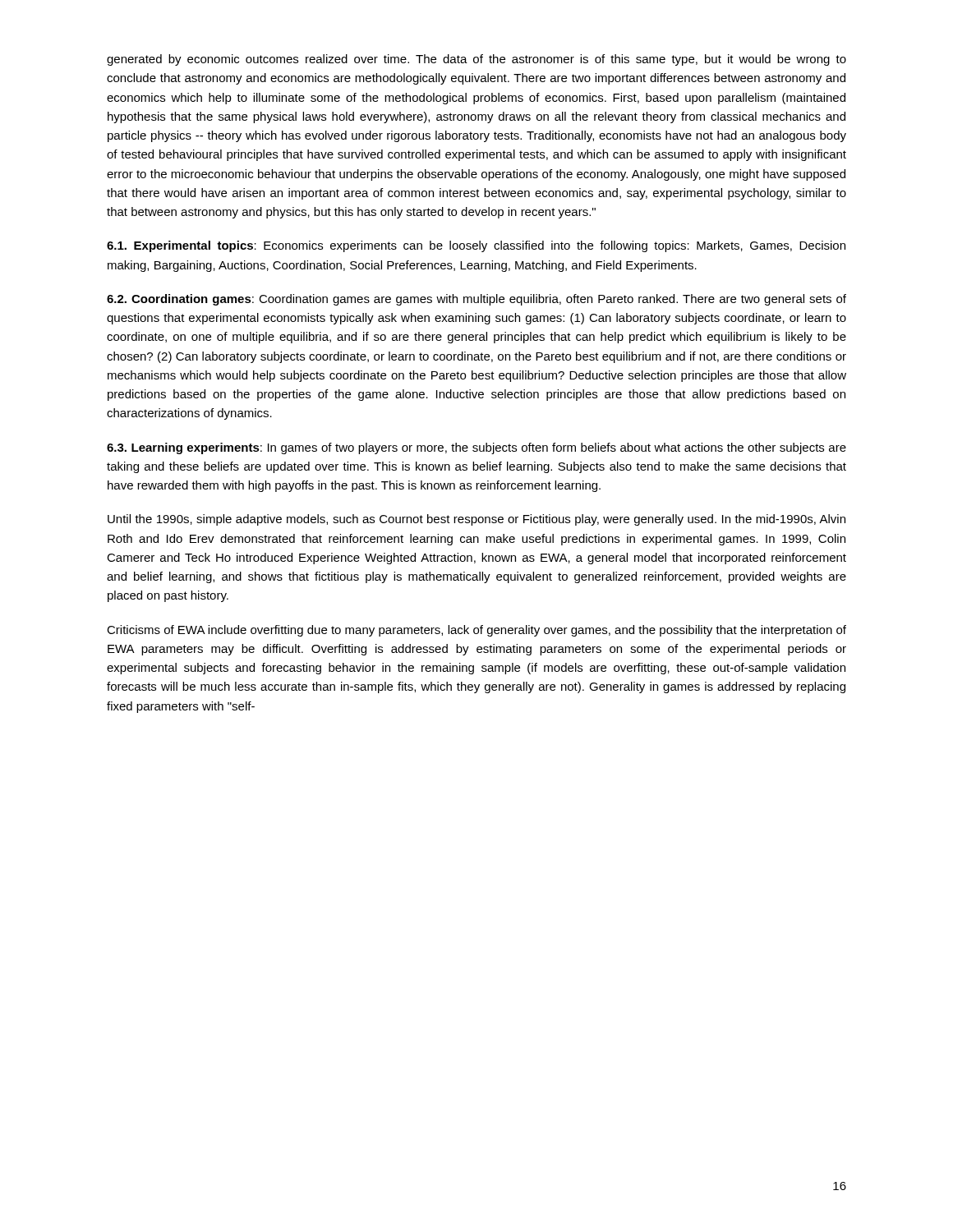Select the text block with the text "Criticisms of EWA include"
This screenshot has height=1232, width=953.
click(x=476, y=667)
